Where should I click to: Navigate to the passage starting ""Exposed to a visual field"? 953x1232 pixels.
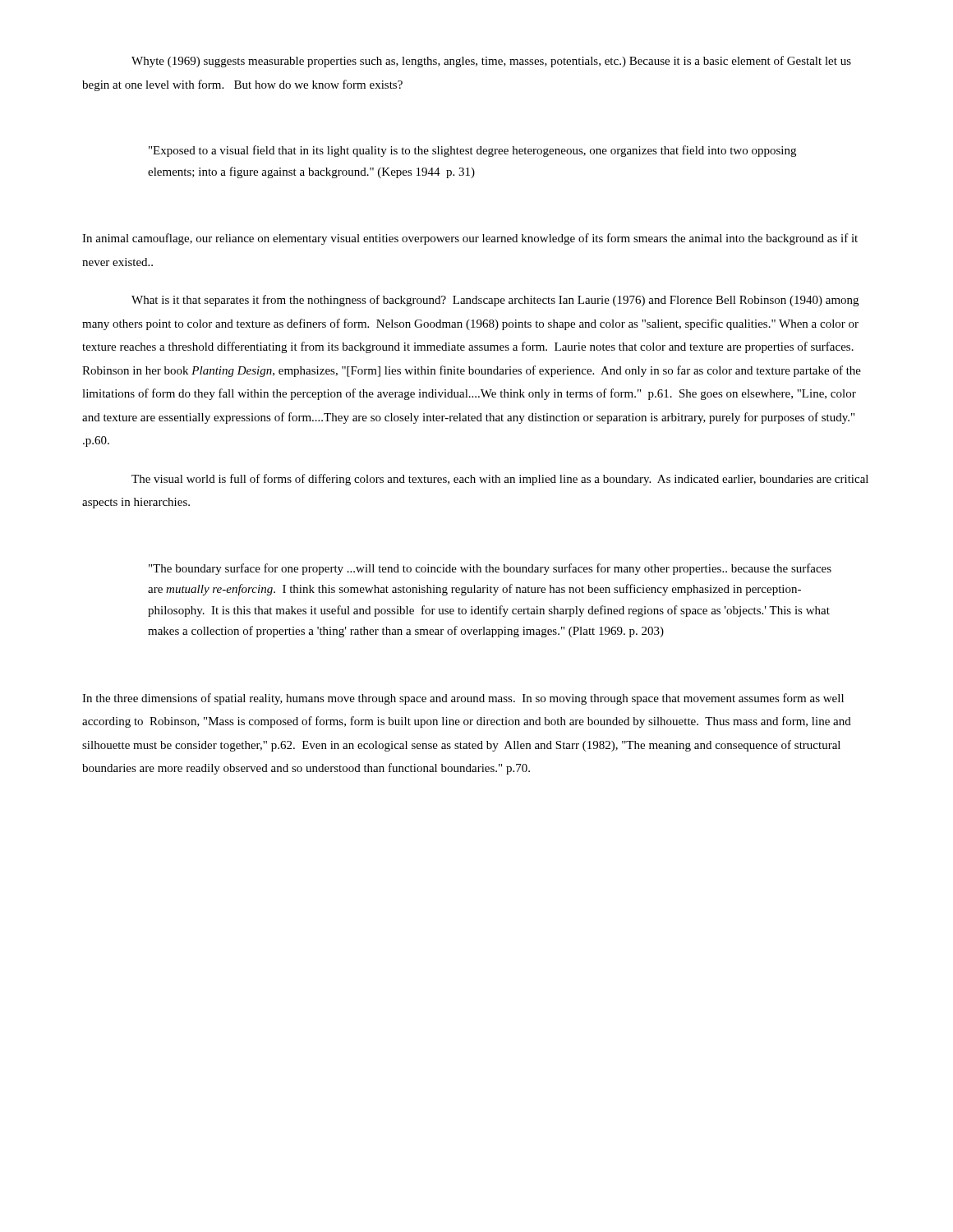tap(472, 161)
